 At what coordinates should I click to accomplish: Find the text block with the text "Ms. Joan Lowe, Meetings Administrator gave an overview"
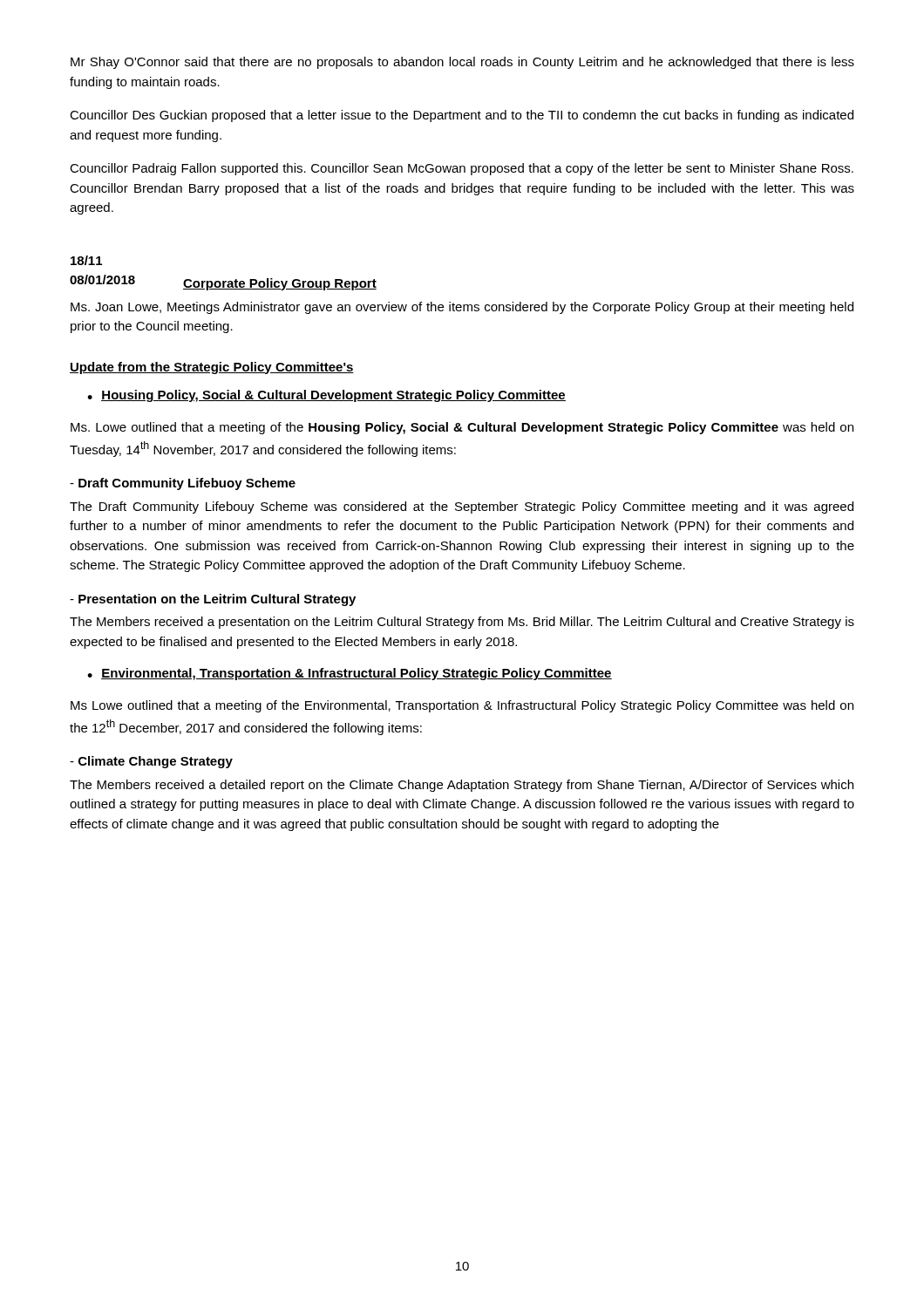[462, 317]
